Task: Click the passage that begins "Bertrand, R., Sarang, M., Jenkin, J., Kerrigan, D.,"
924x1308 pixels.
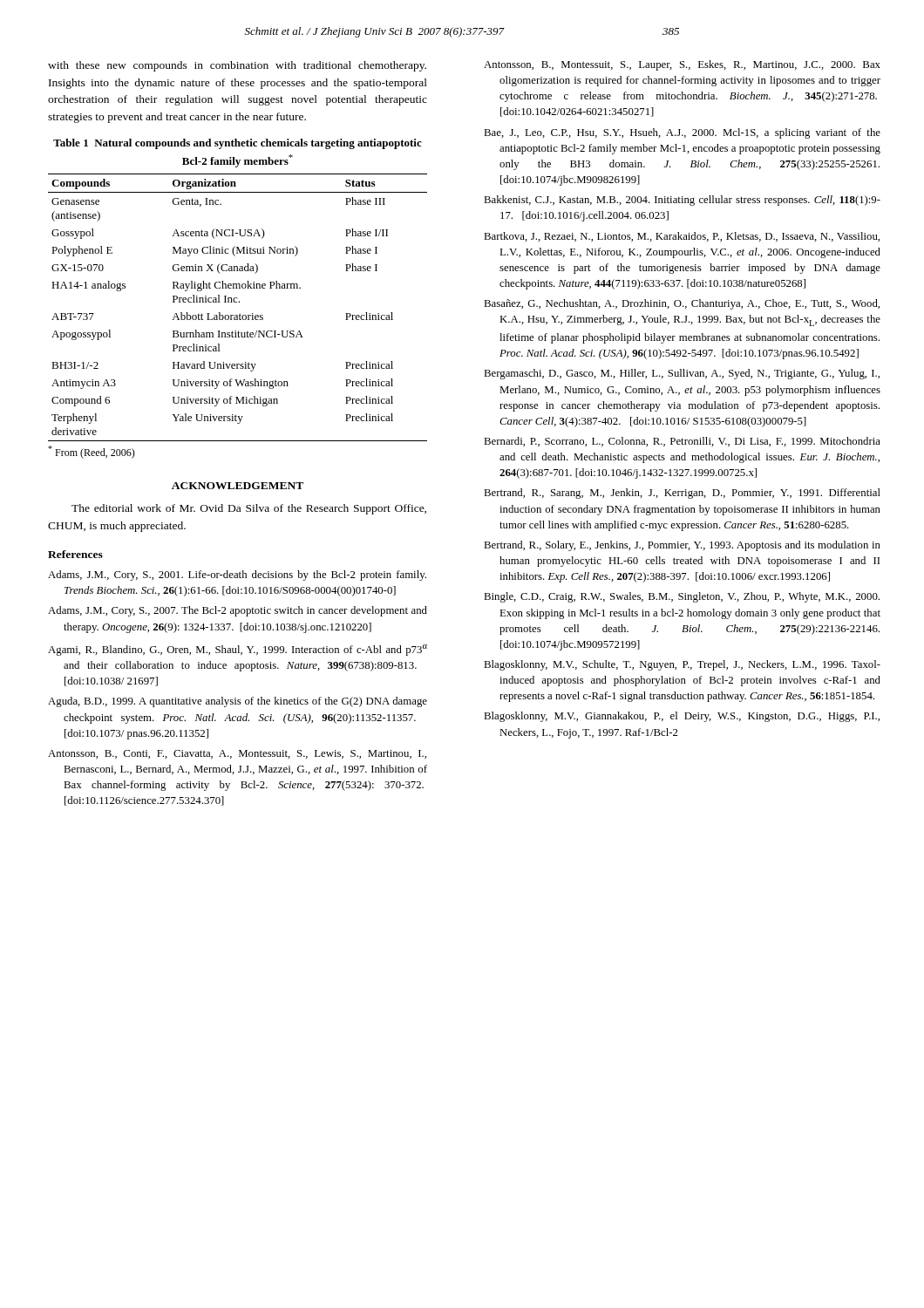Action: tap(682, 509)
